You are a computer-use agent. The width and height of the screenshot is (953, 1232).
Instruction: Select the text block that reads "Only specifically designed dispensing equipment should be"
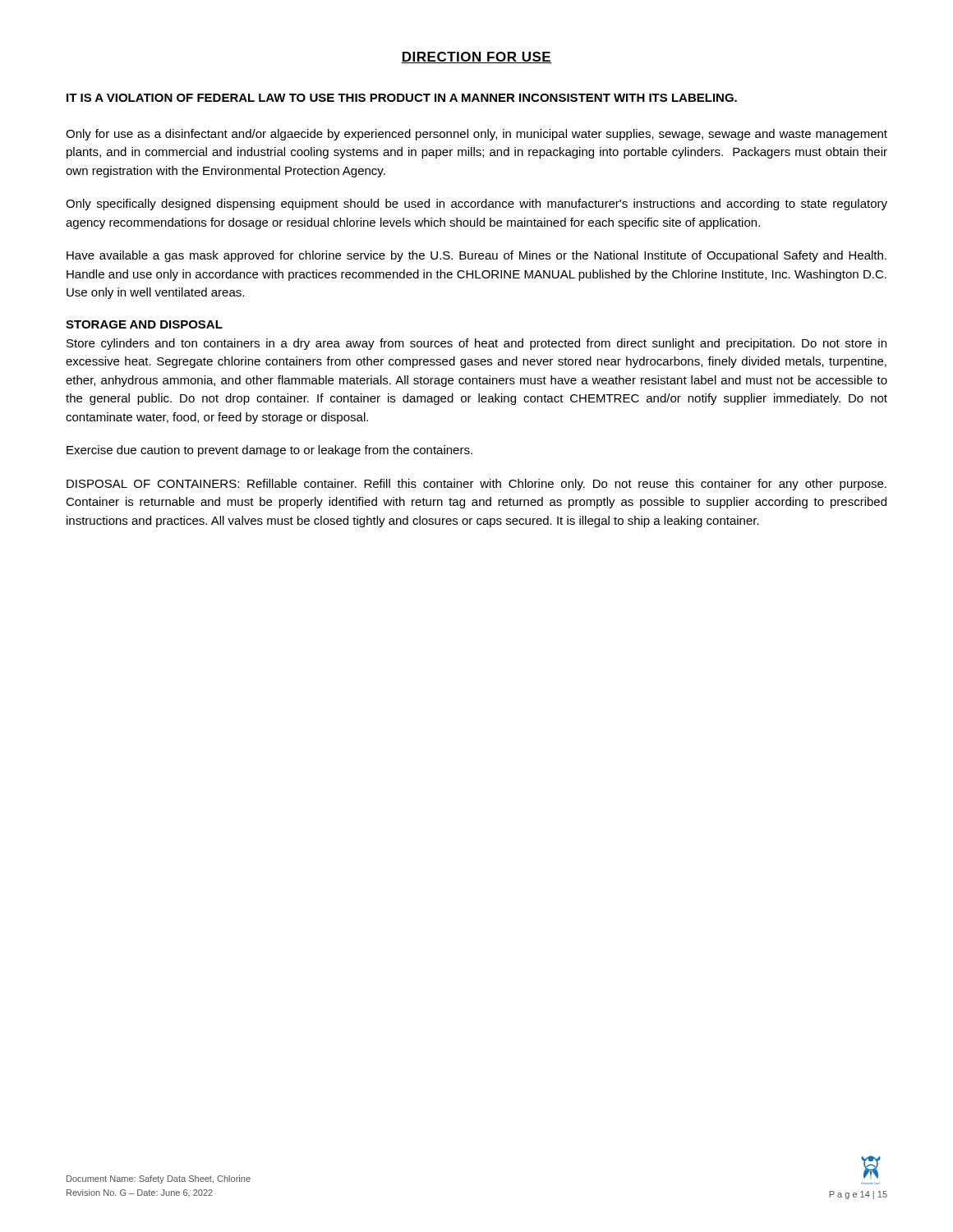click(476, 213)
